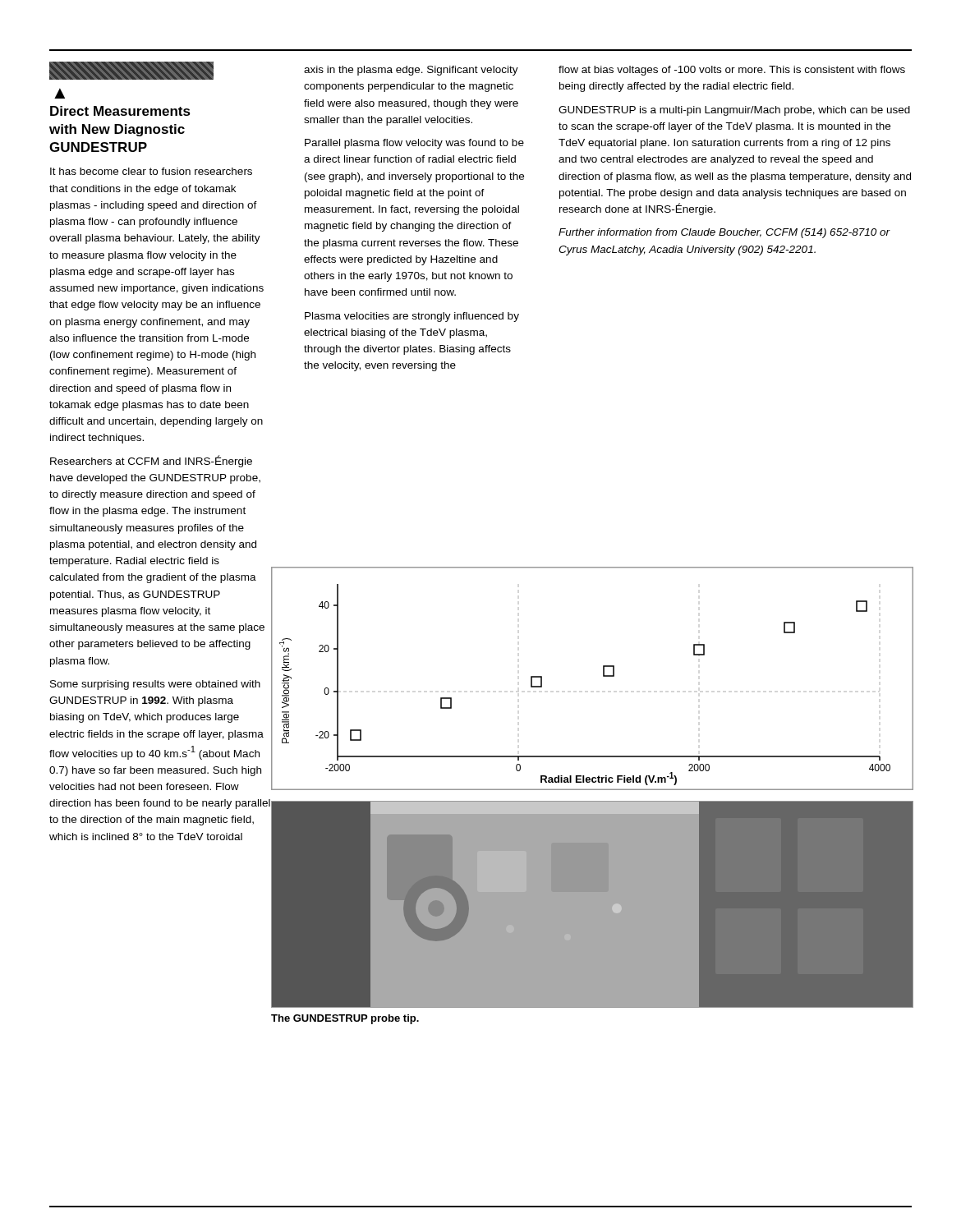Image resolution: width=961 pixels, height=1232 pixels.
Task: Click on the photo
Action: (592, 904)
